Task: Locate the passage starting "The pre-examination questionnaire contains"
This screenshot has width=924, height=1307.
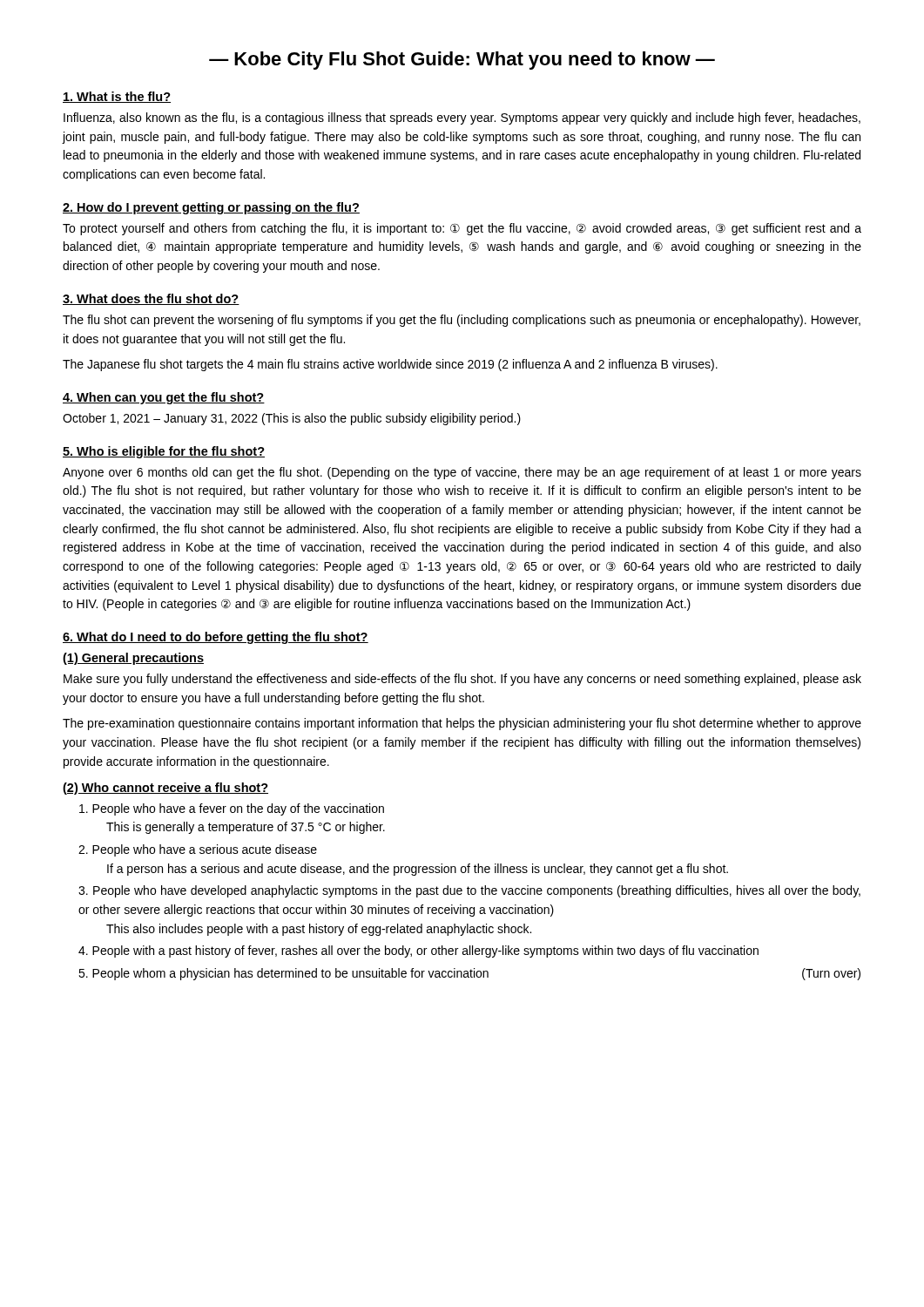Action: 462,743
